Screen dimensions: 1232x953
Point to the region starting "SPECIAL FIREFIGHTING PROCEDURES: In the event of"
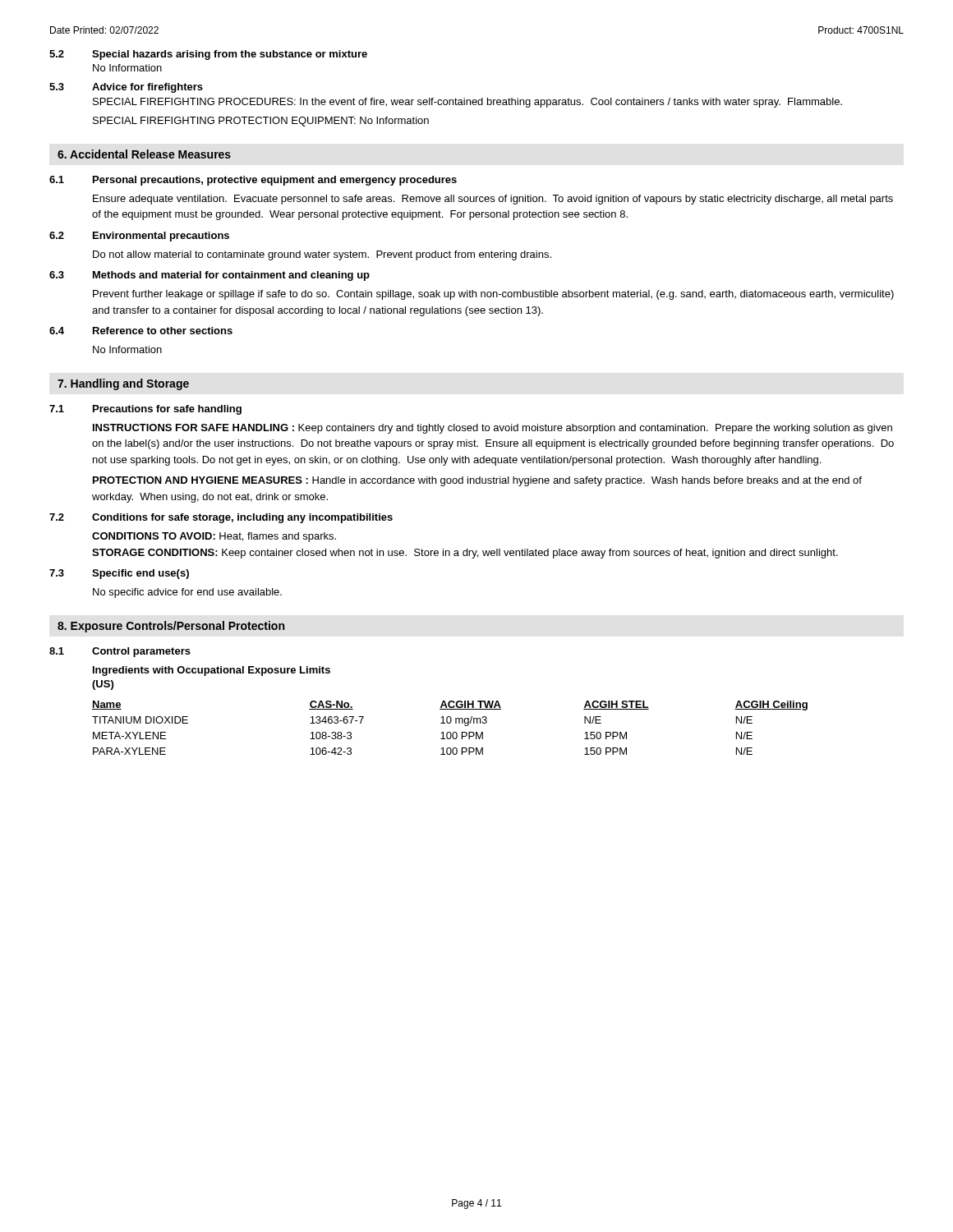coord(467,101)
